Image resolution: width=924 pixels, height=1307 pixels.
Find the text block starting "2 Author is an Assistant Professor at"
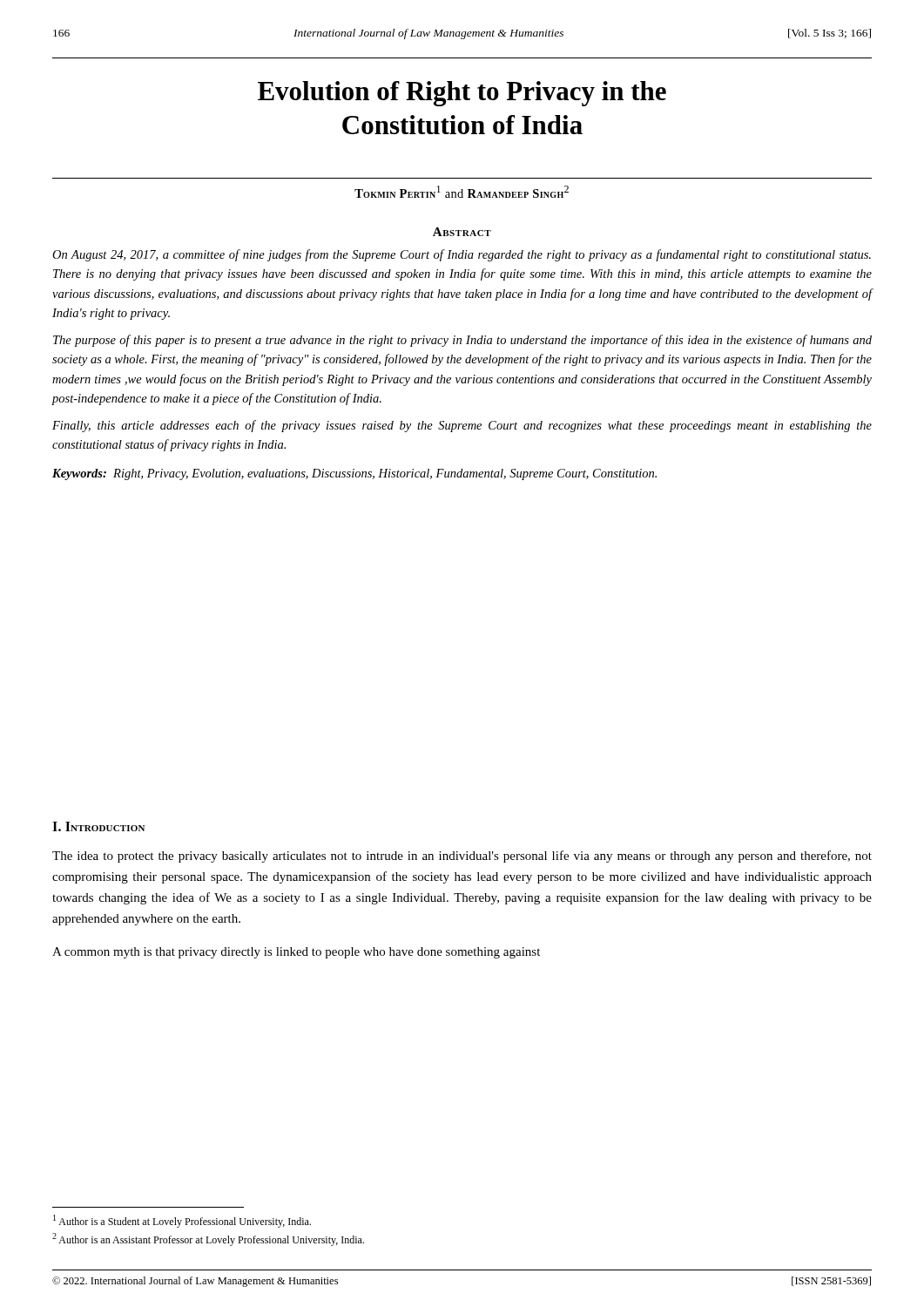coord(209,1239)
